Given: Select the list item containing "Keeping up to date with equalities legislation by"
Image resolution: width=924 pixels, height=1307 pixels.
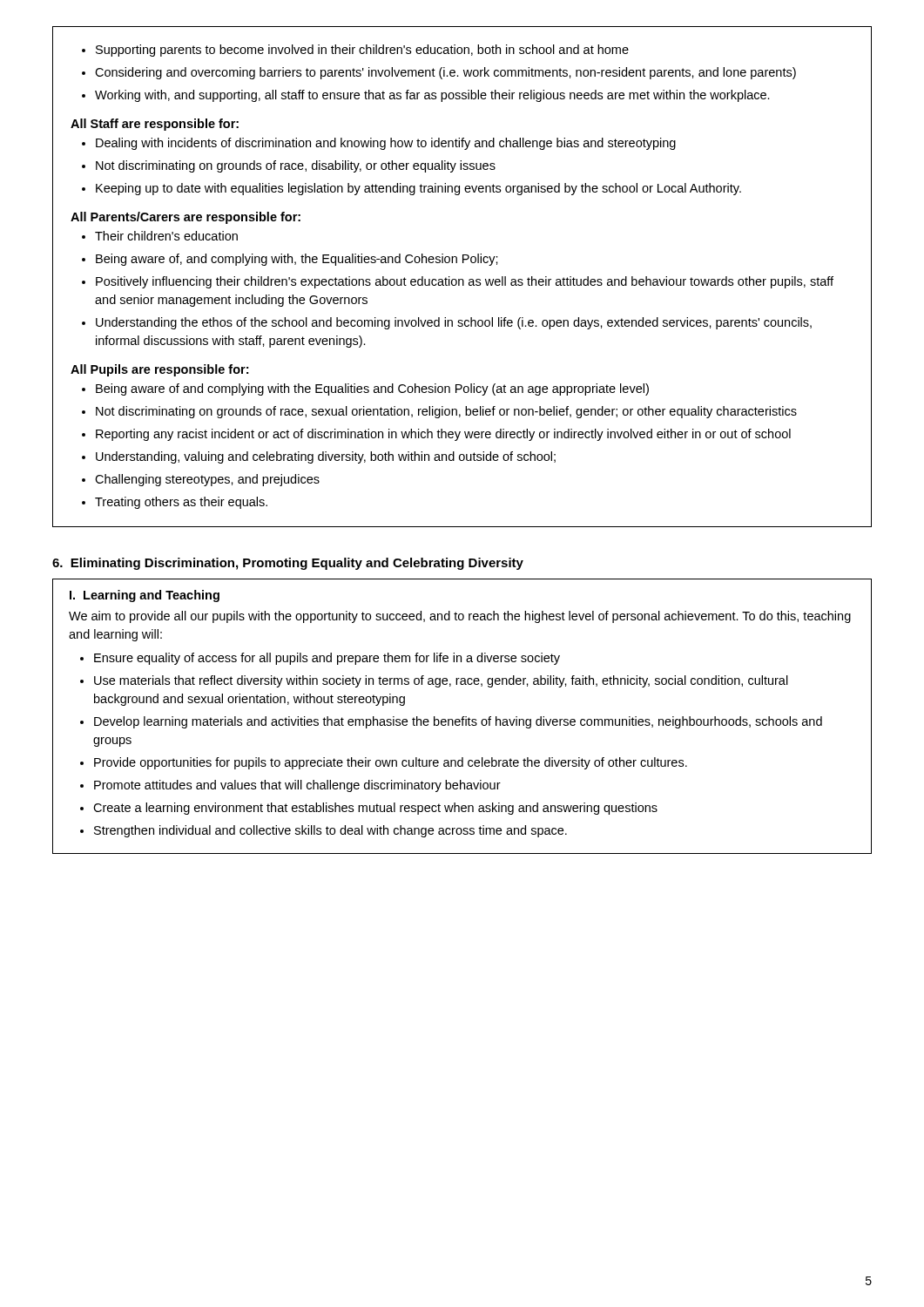Looking at the screenshot, I should [x=418, y=188].
